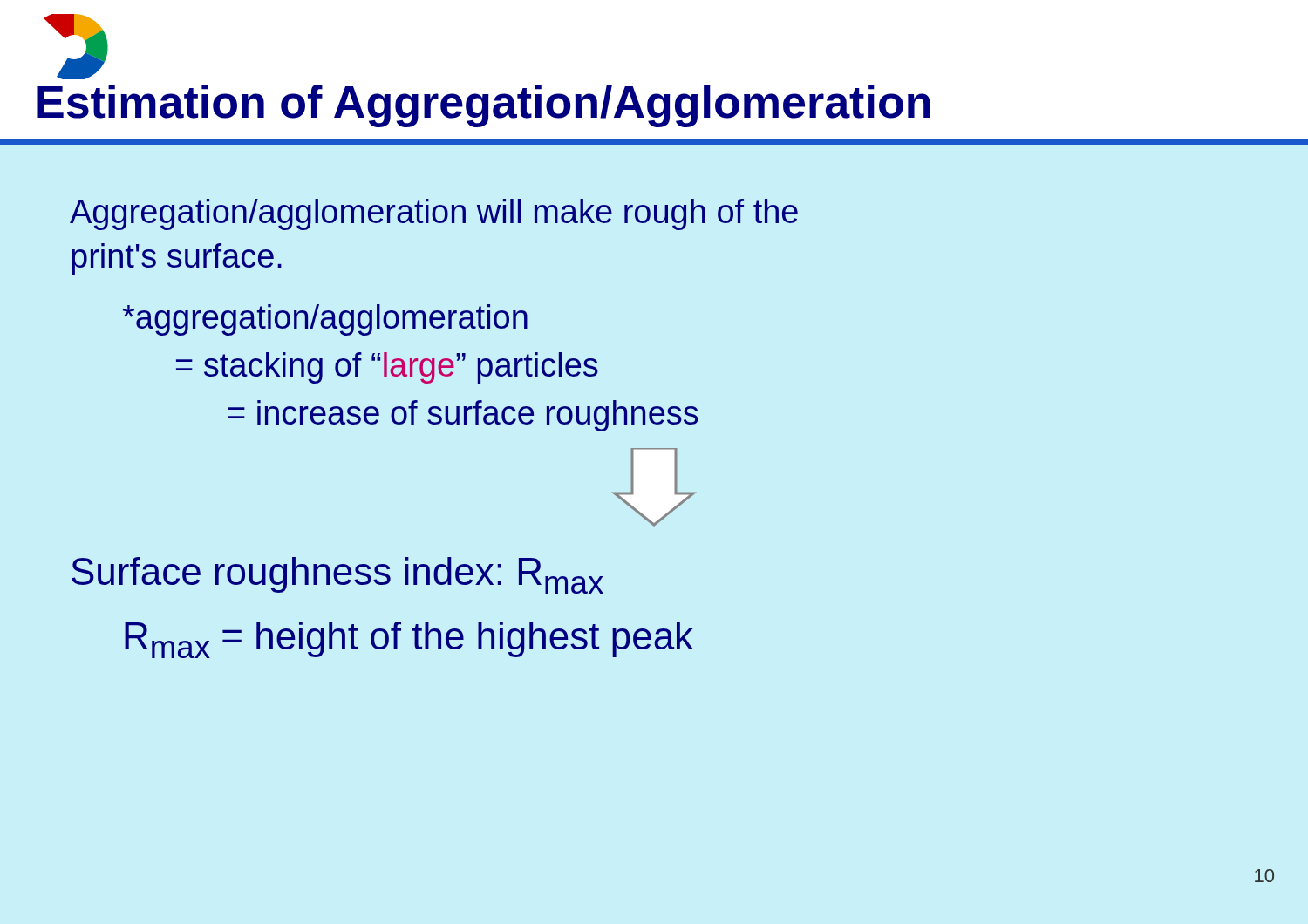Click on the logo

click(x=74, y=48)
